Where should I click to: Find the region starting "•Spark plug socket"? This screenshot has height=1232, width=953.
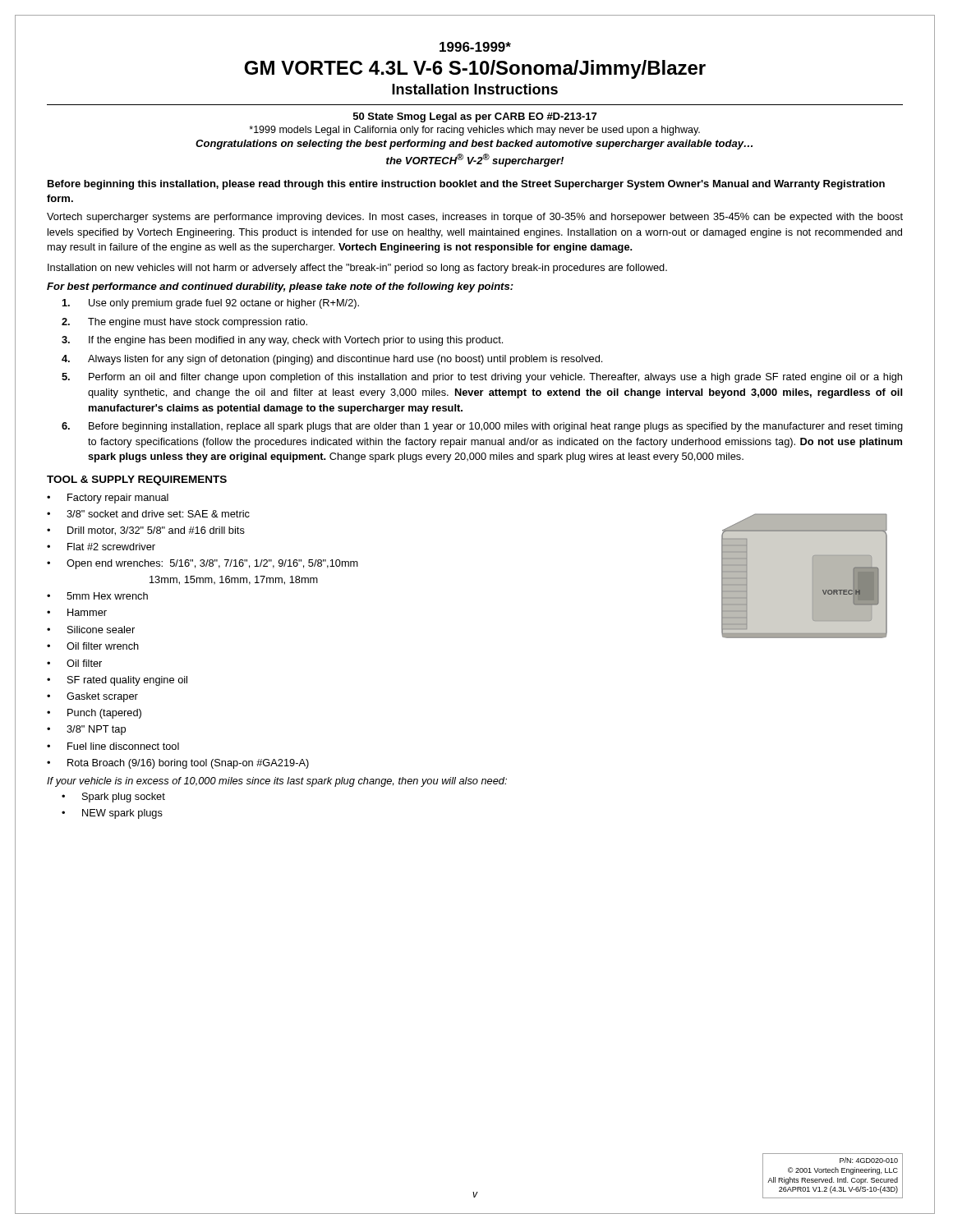point(113,796)
